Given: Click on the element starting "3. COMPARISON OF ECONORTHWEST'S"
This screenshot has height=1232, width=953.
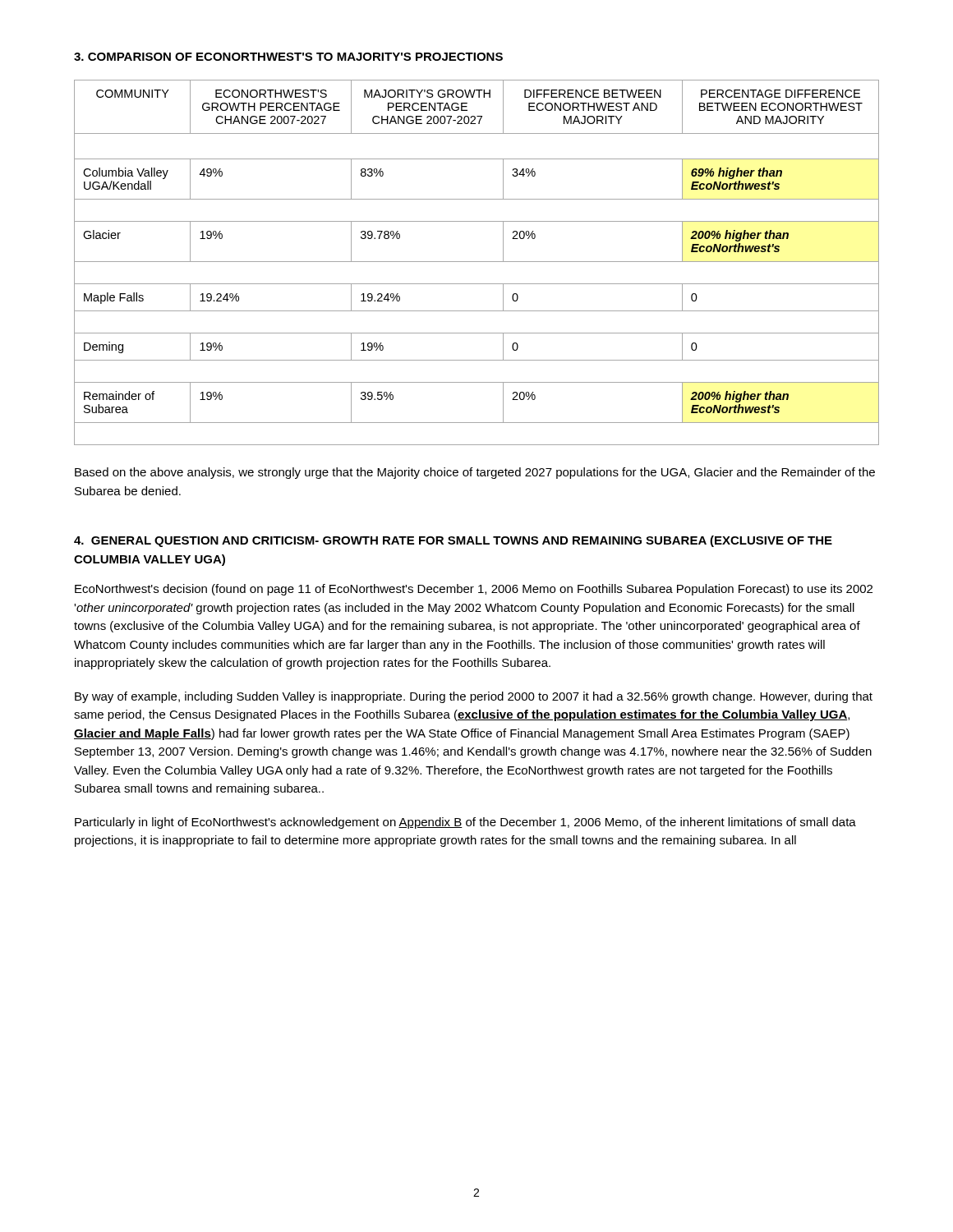Looking at the screenshot, I should pos(289,56).
